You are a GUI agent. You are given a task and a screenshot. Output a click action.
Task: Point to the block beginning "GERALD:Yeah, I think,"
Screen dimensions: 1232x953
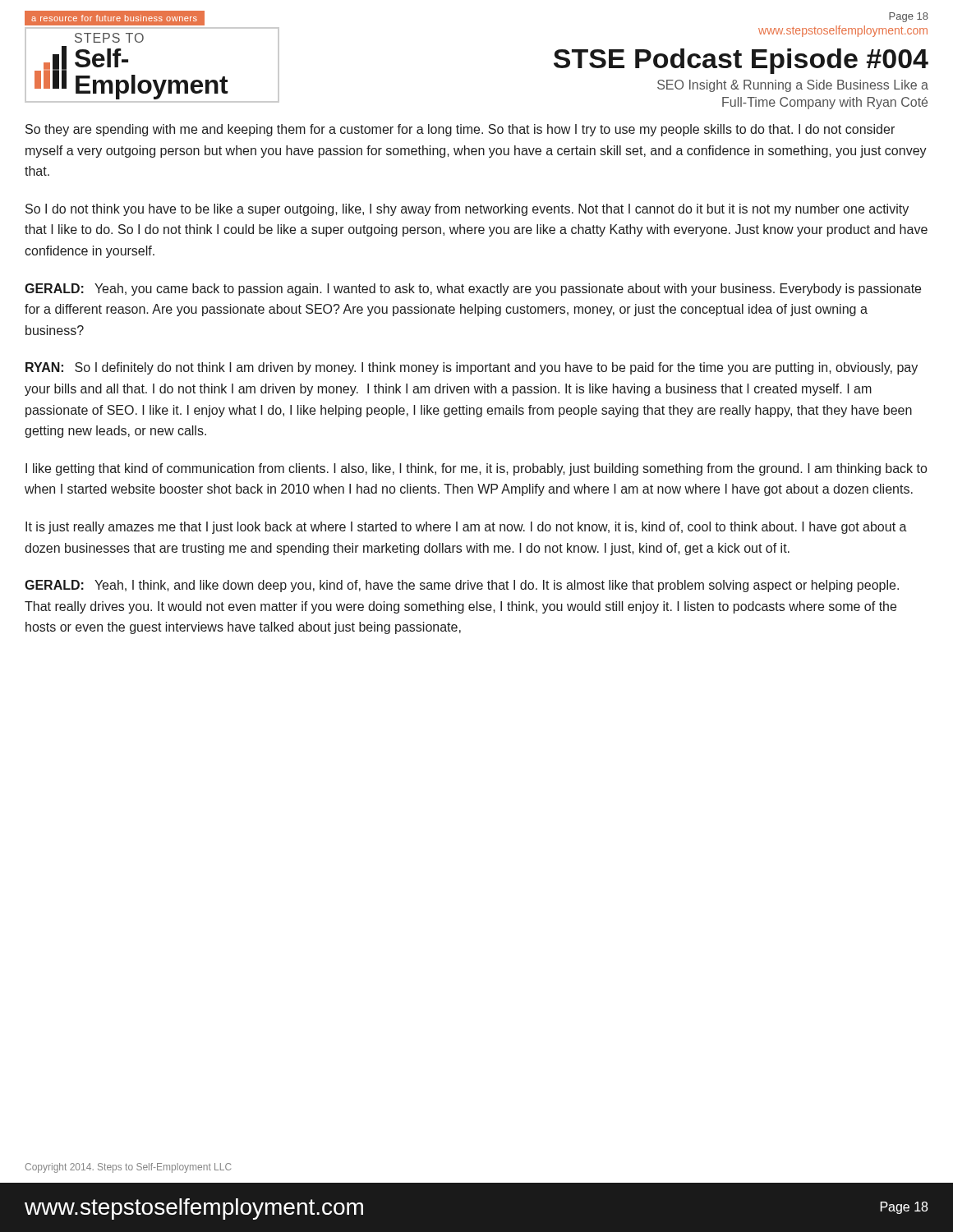pos(462,606)
